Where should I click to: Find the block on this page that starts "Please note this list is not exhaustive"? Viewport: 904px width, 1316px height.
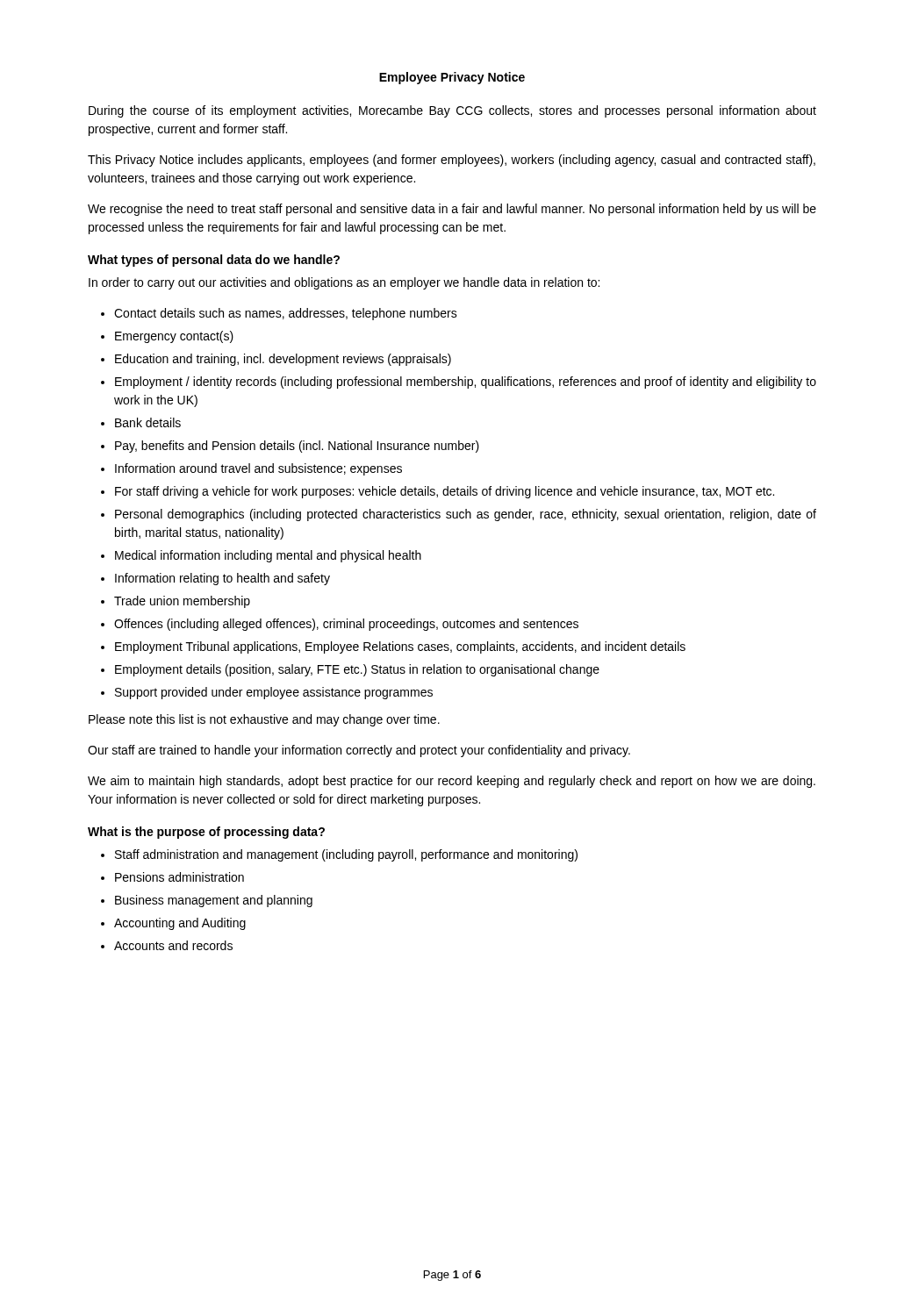pyautogui.click(x=264, y=720)
